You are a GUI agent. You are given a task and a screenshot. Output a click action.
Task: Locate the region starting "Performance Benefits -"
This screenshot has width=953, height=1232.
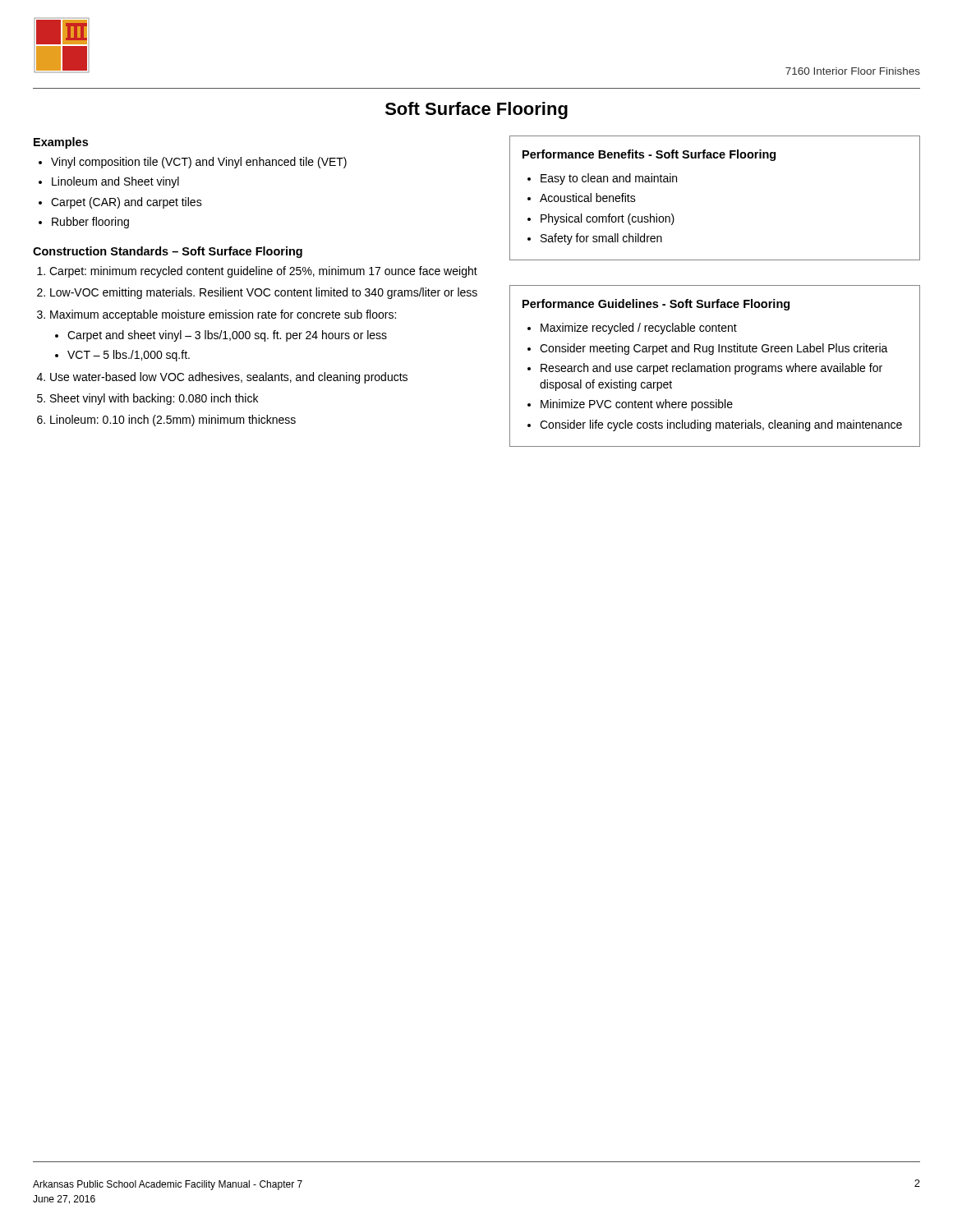649,155
